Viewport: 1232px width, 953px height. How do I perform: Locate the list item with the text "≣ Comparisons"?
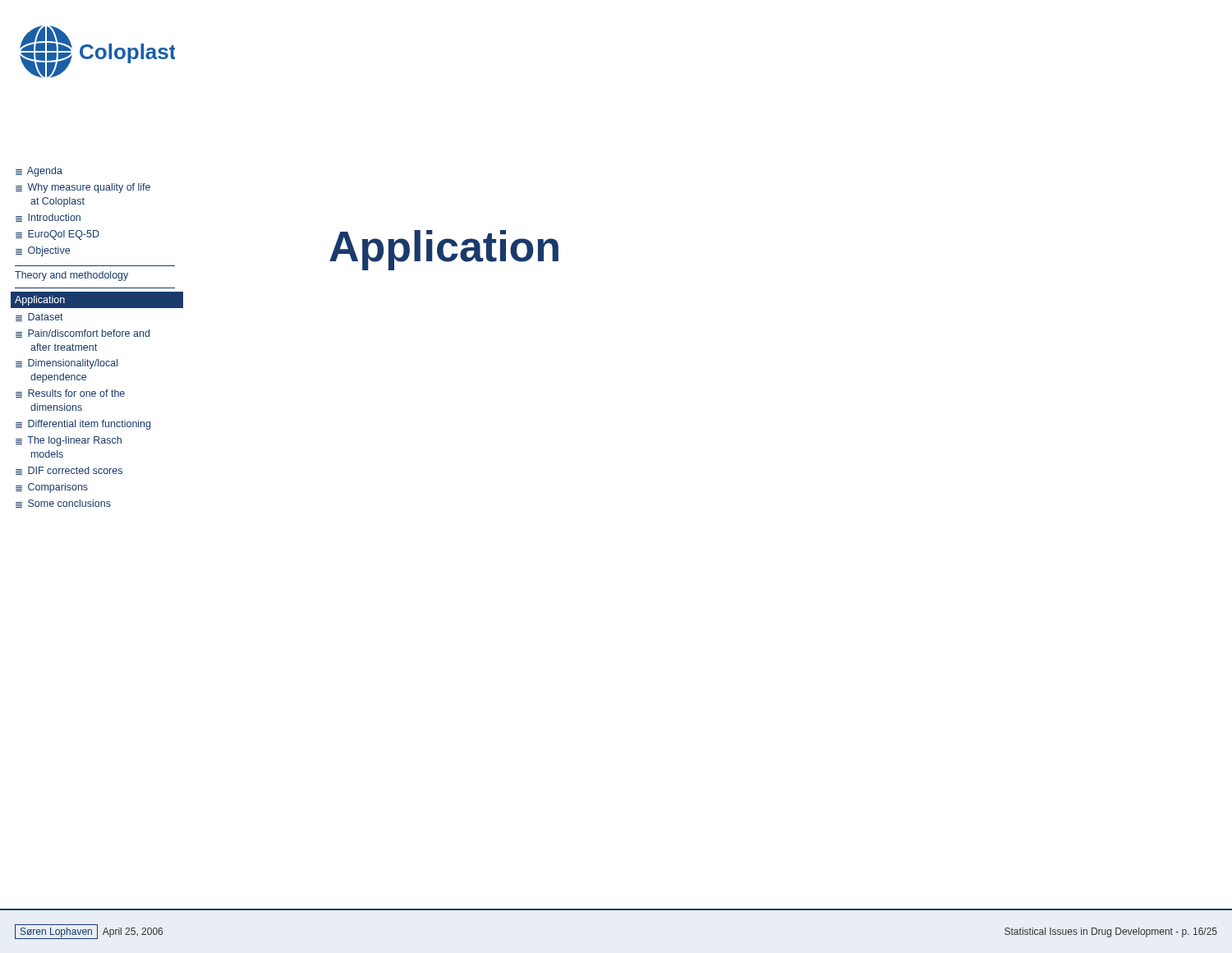(x=51, y=488)
